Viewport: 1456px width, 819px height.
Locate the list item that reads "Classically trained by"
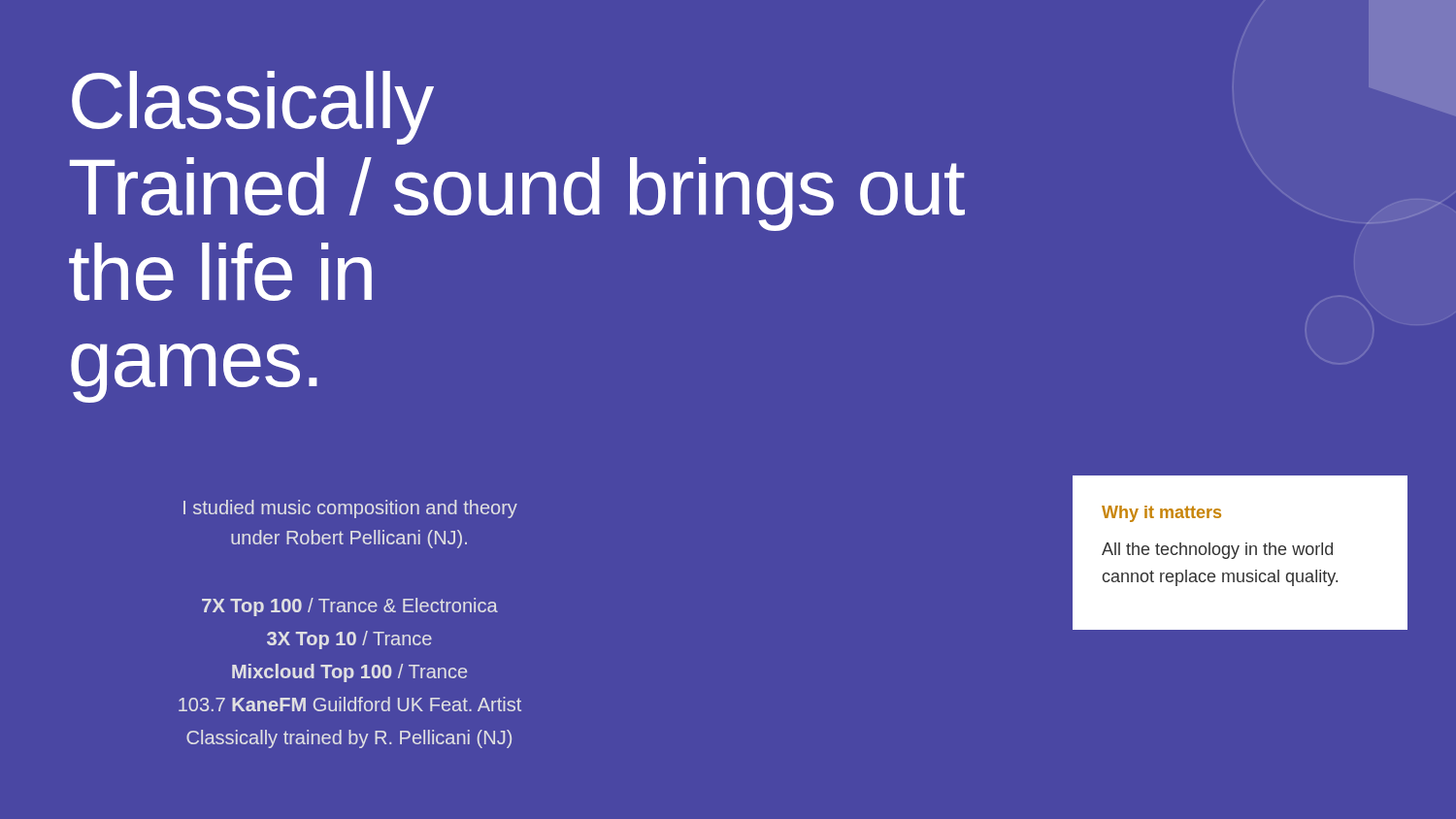click(349, 737)
